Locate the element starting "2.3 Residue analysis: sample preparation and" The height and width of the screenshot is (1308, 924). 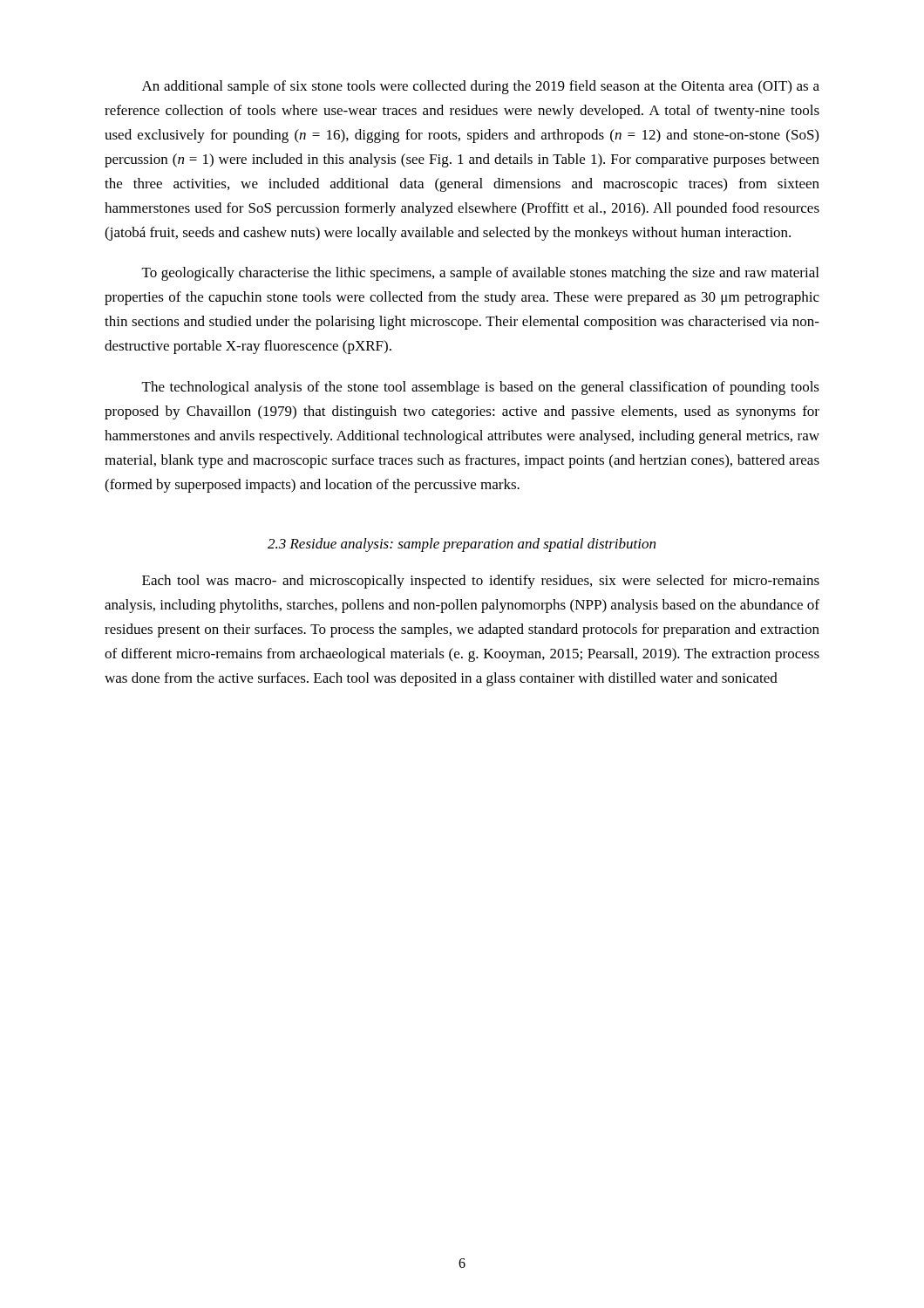click(462, 543)
